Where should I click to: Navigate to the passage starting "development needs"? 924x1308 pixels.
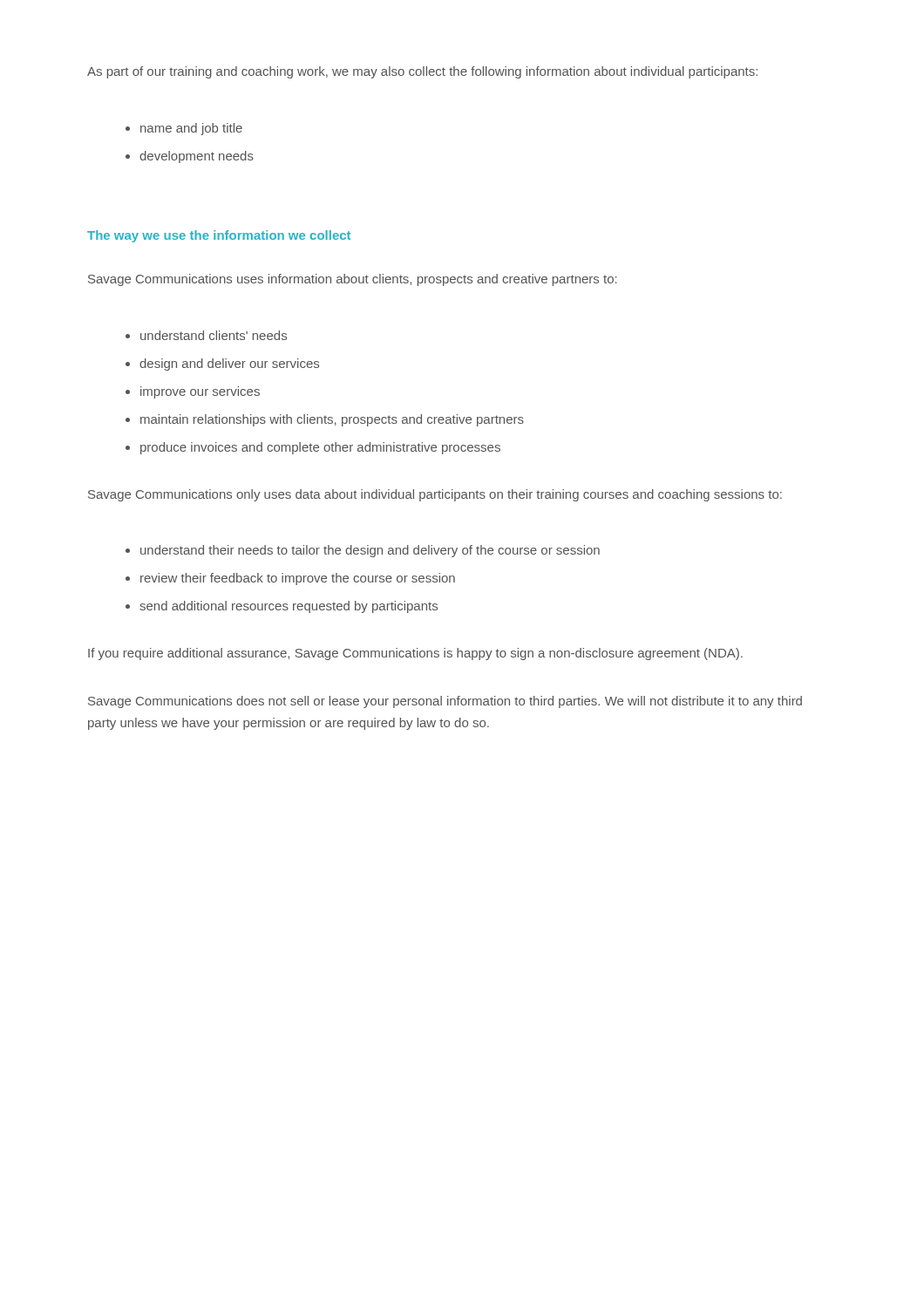pyautogui.click(x=197, y=155)
